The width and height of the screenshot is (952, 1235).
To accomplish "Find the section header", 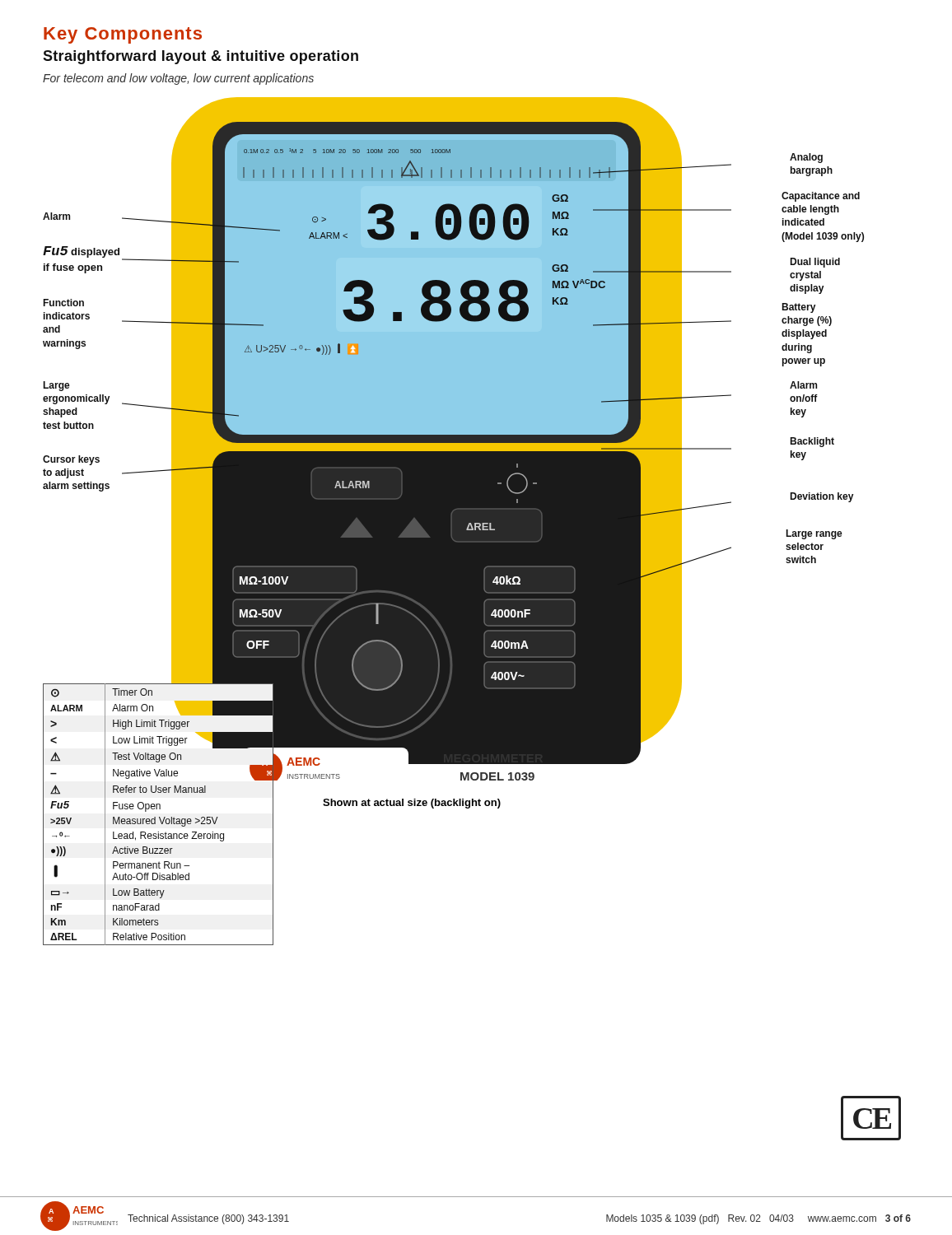I will [123, 33].
